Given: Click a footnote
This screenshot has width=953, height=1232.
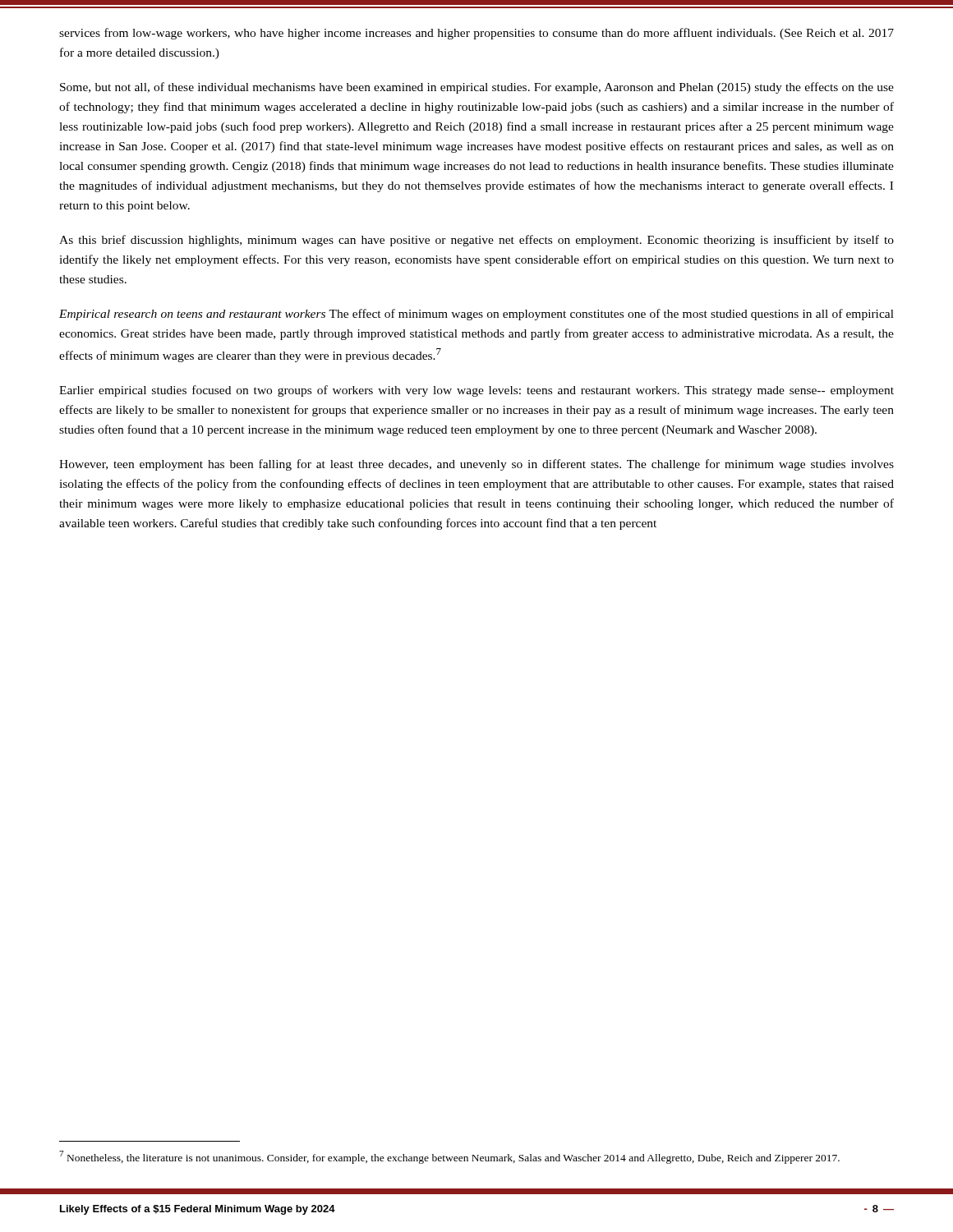Looking at the screenshot, I should point(476,1154).
